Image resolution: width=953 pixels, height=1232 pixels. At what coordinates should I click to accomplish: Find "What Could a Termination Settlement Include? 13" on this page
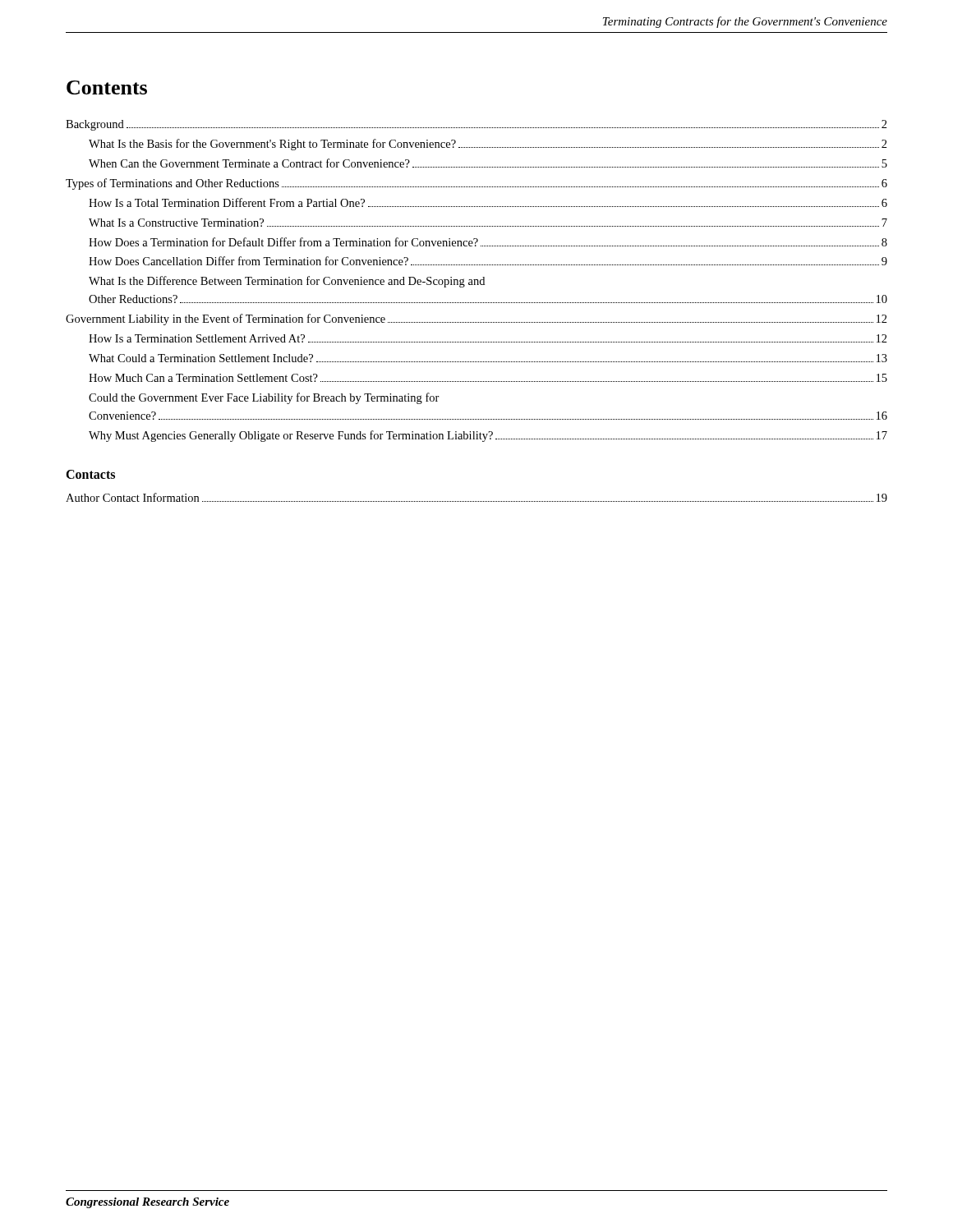pos(488,359)
